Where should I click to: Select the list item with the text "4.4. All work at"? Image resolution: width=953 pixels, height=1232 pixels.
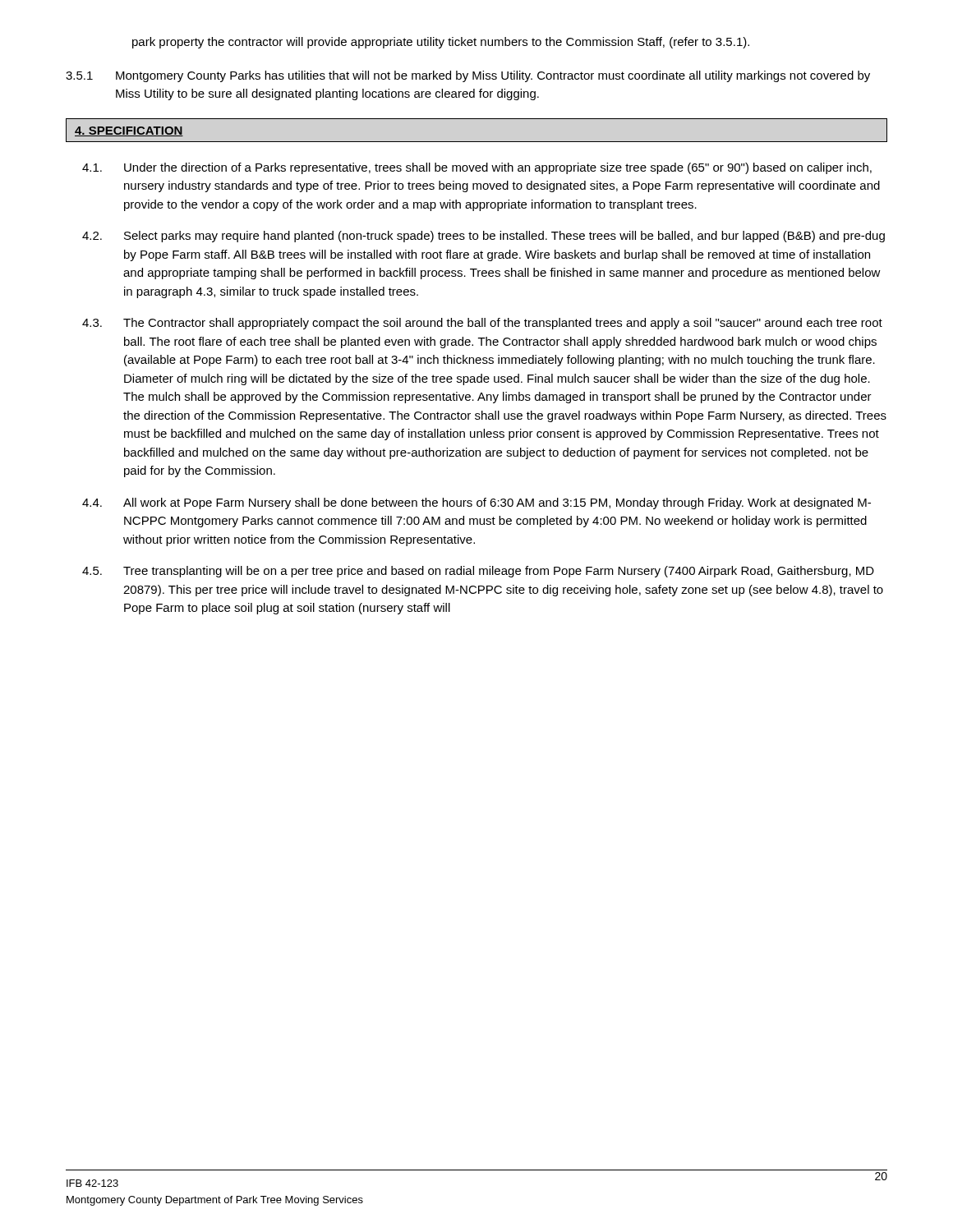[x=485, y=521]
